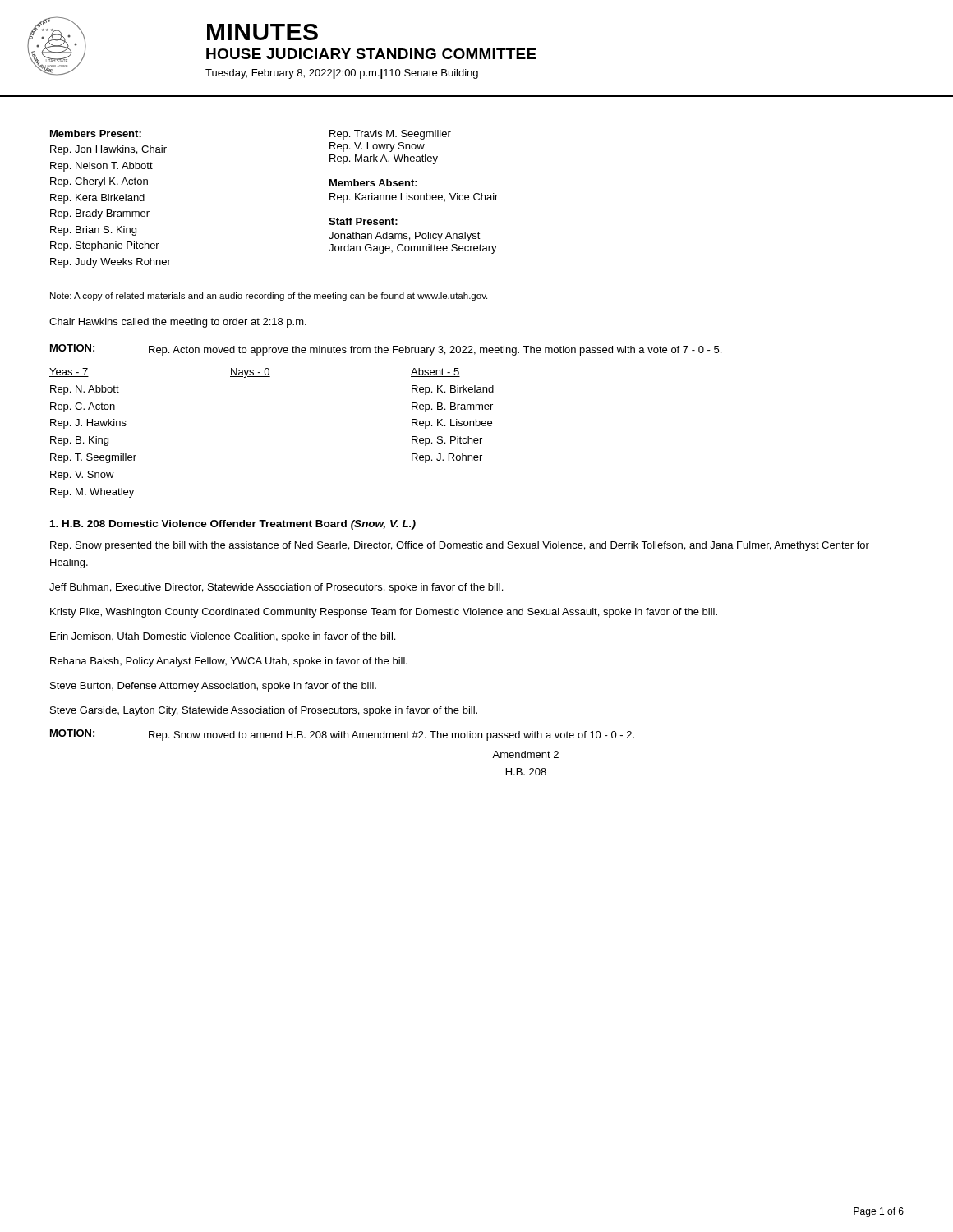Find the block on this page that starts "MOTION: Rep. Acton moved to approve the minutes"

(476, 349)
